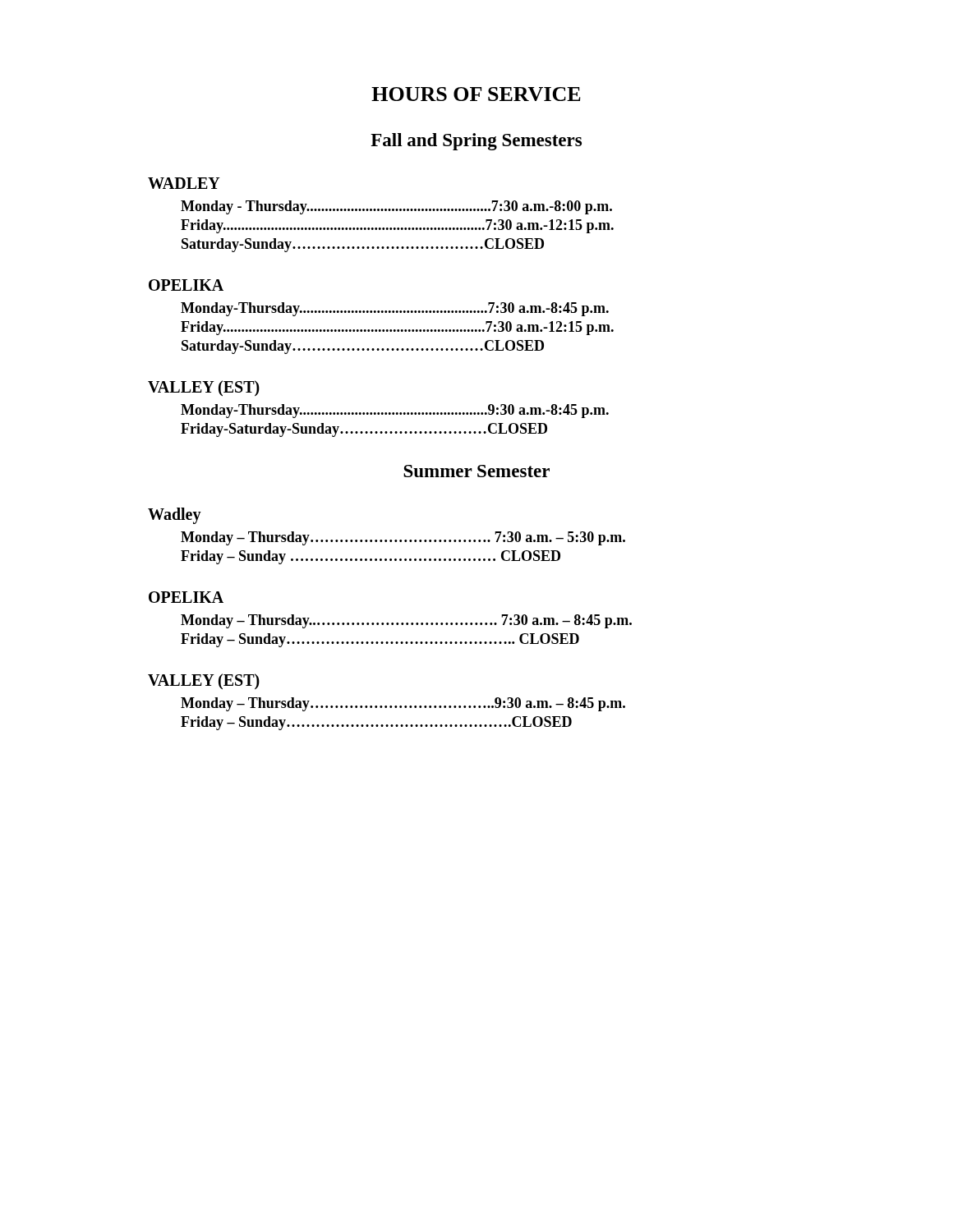Point to the block starting "Monday-Thursday...................................................7:30 a.m.-8:45 p.m."

click(395, 308)
